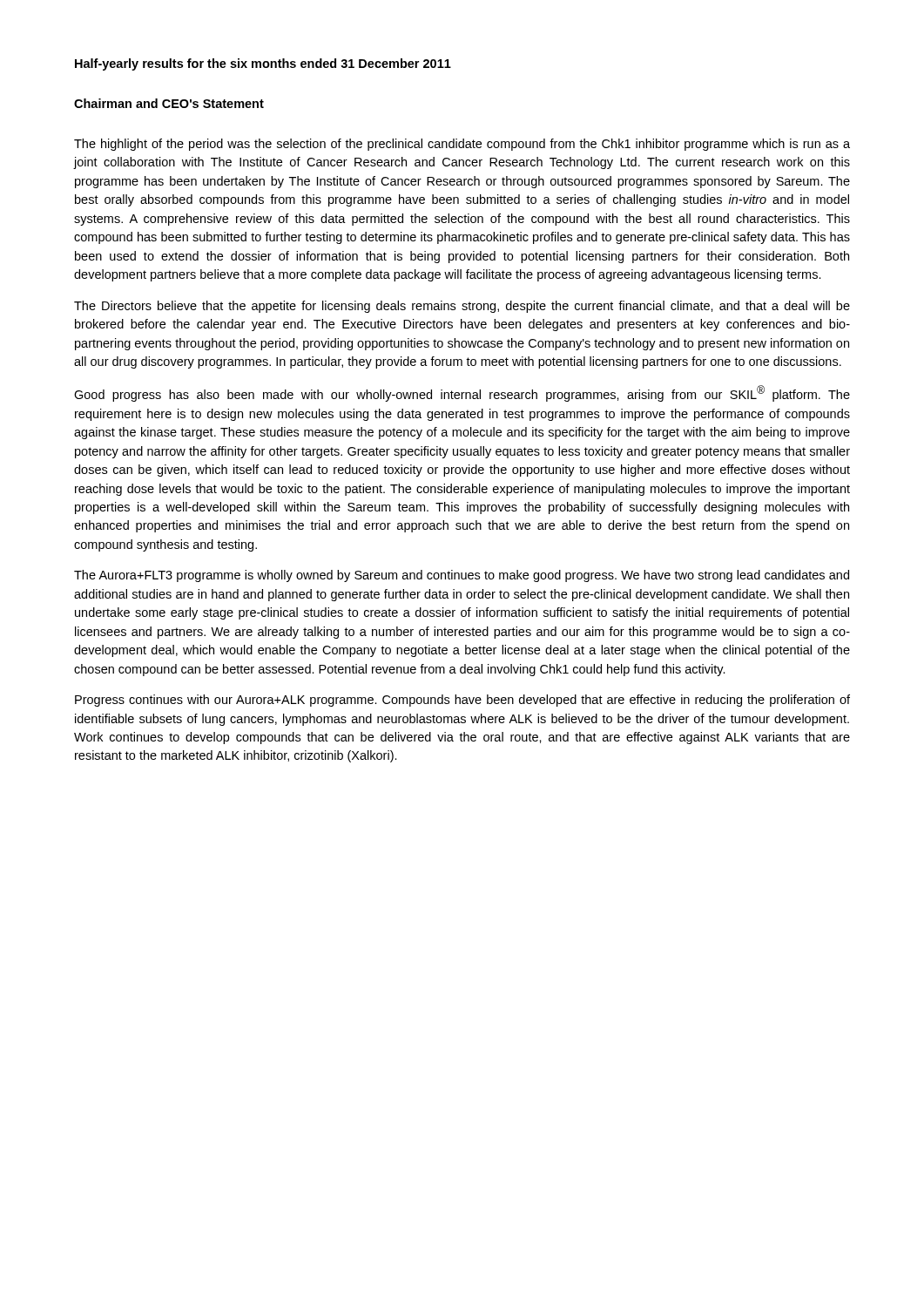
Task: Select the passage starting "The Aurora+FLT3 programme is"
Action: (462, 622)
